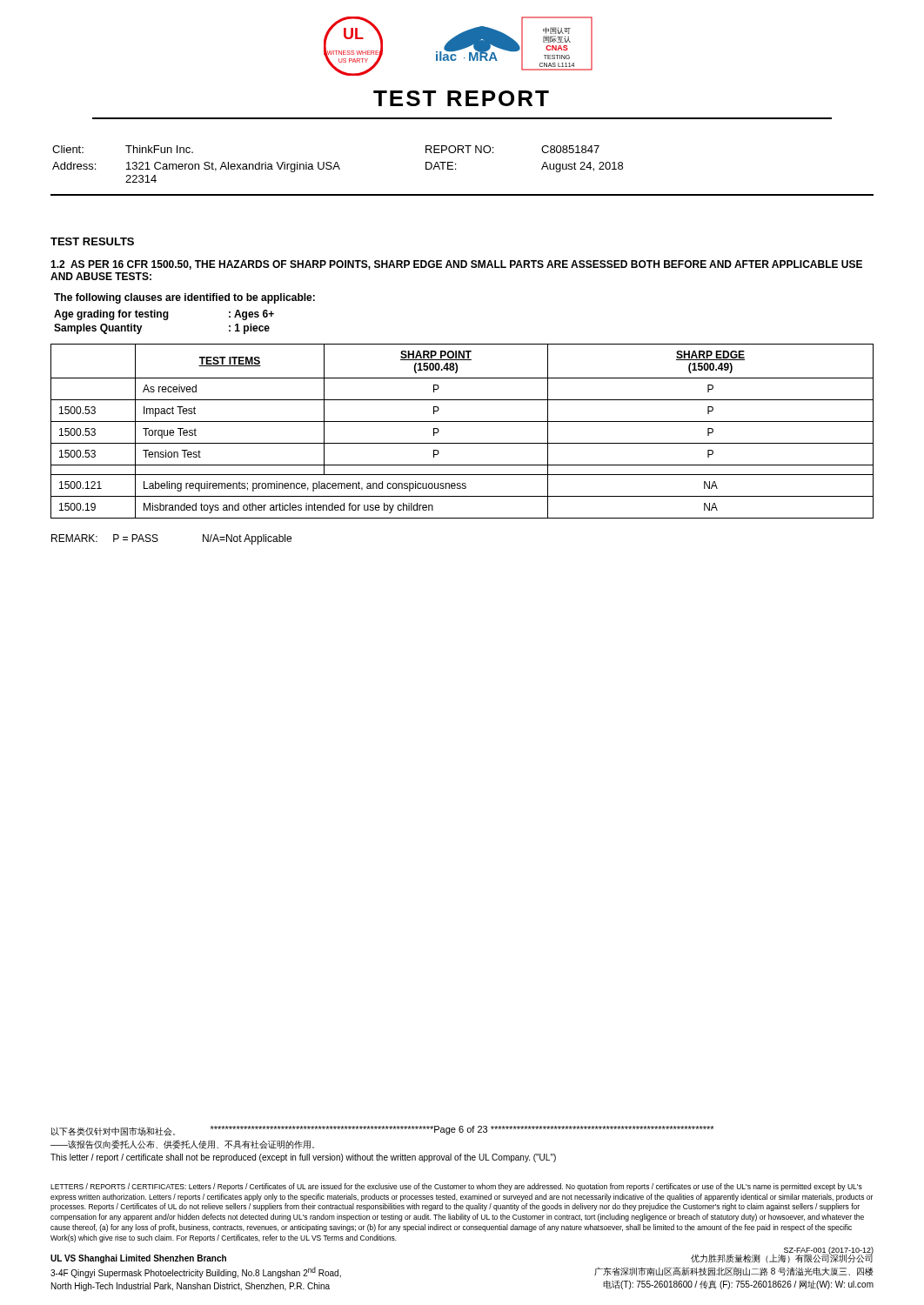Select the table that reads "As received"
The height and width of the screenshot is (1305, 924).
(462, 431)
